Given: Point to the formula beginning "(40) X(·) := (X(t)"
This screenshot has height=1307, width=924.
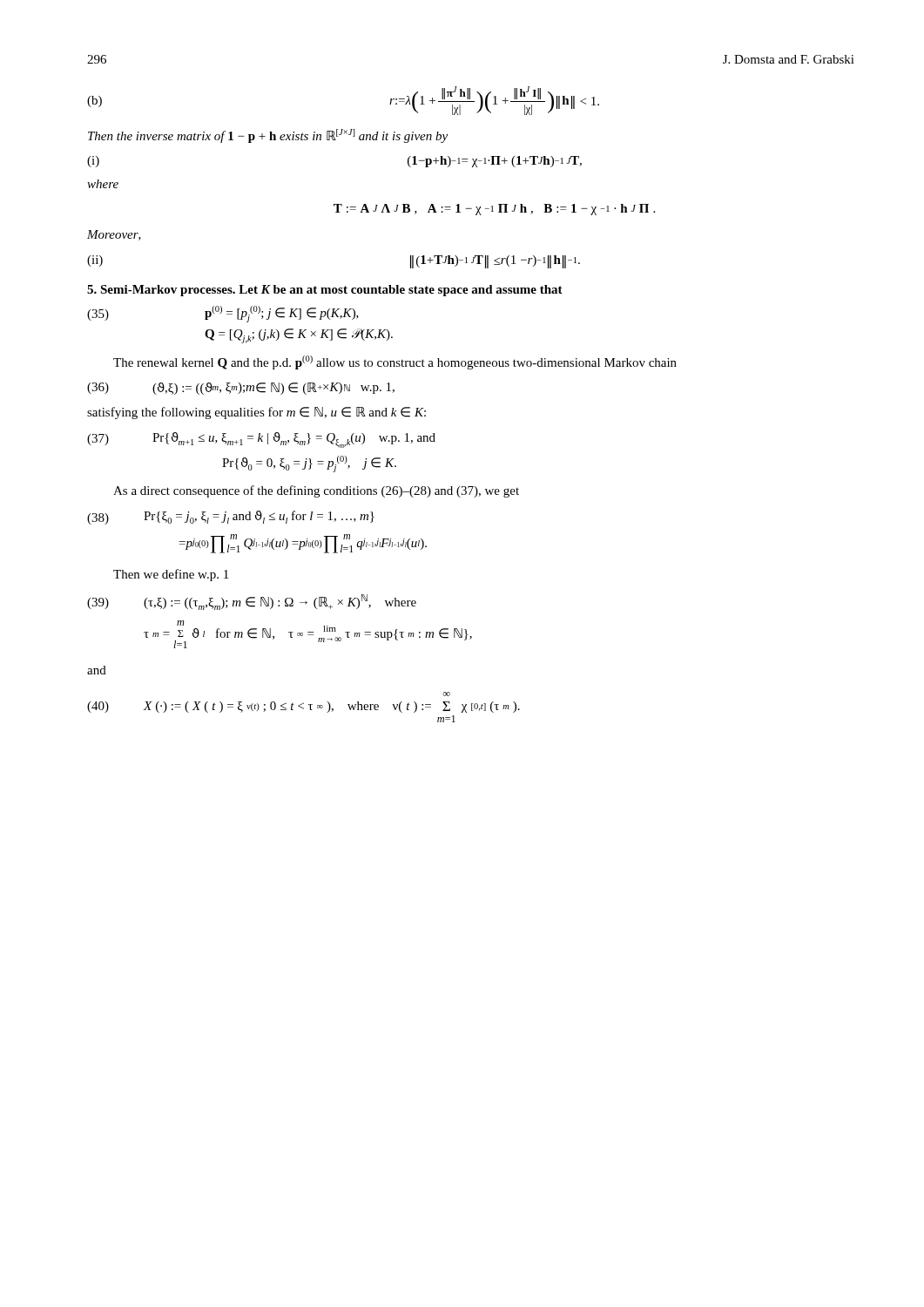Looking at the screenshot, I should pos(471,706).
